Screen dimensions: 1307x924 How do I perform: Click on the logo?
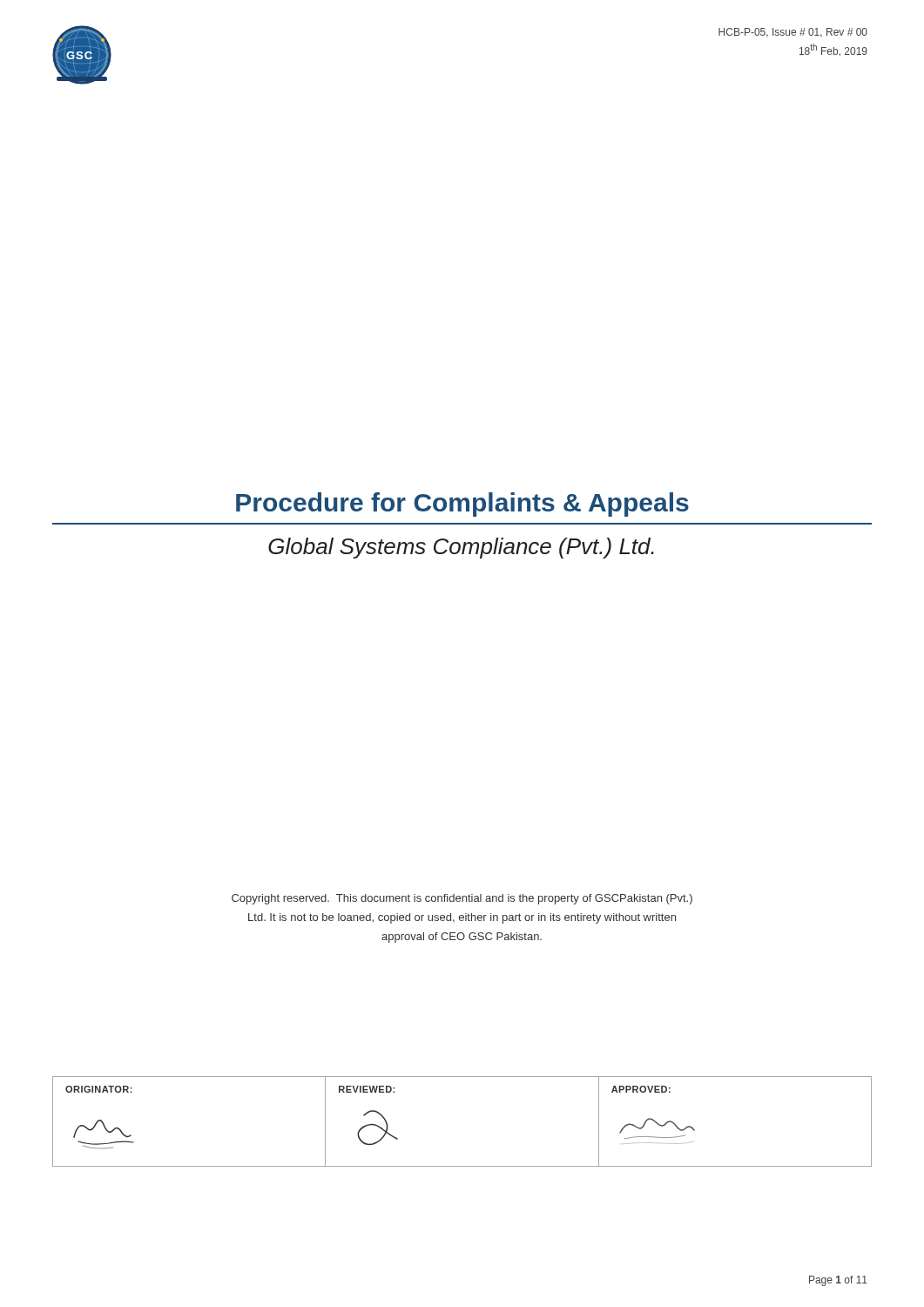pos(100,59)
